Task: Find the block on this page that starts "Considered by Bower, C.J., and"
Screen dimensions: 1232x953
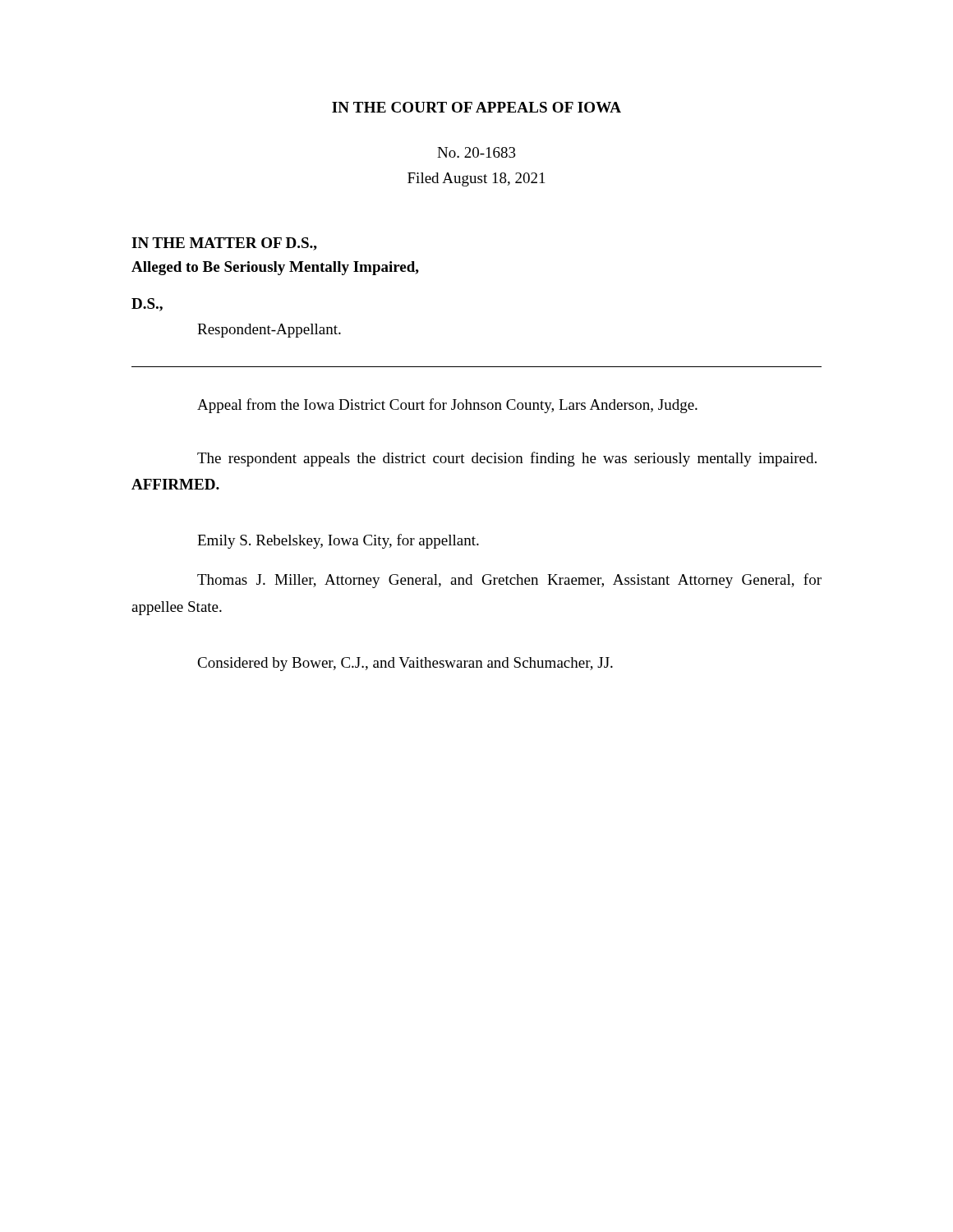Action: (x=405, y=662)
